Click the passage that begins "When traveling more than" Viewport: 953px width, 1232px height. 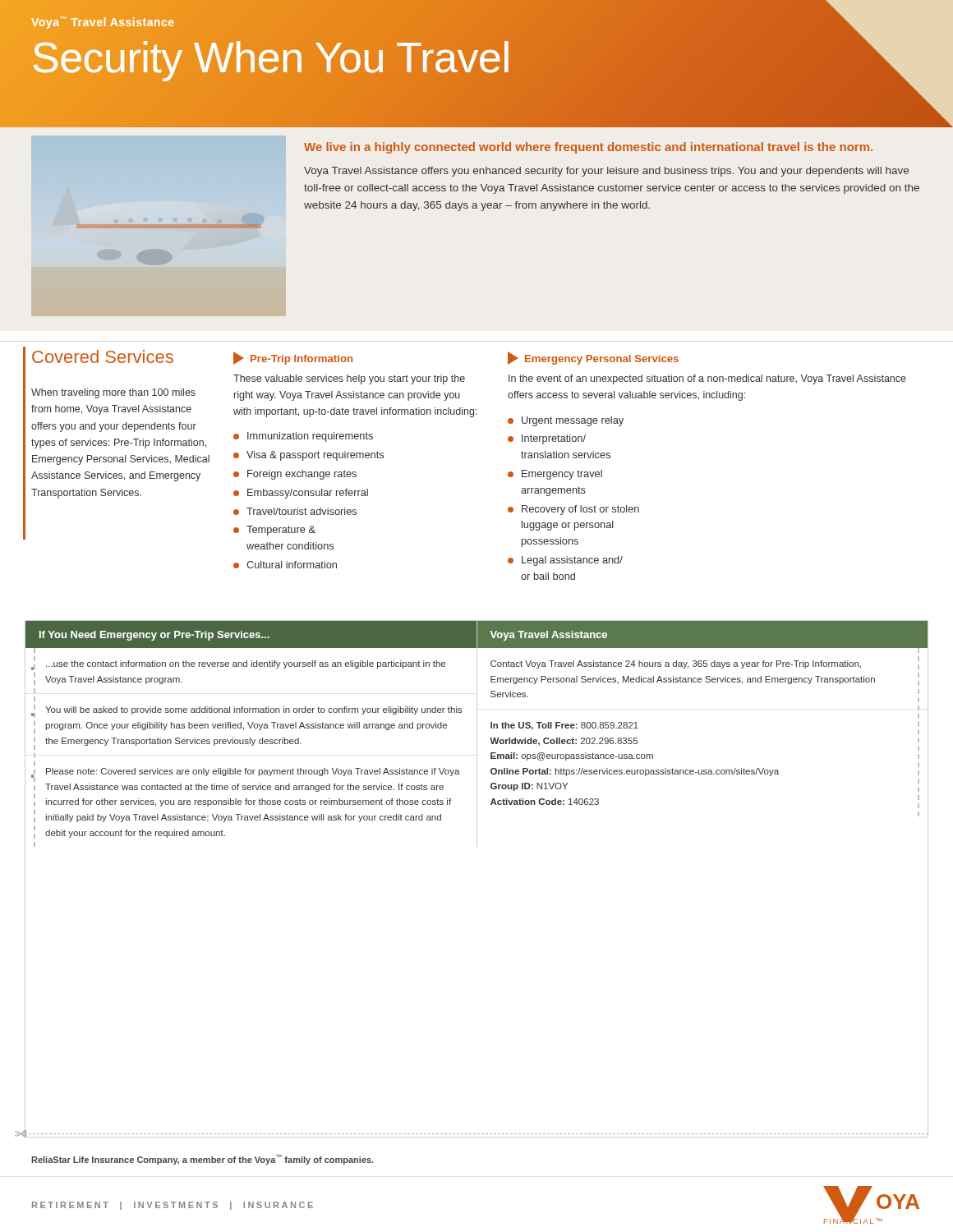[x=121, y=442]
